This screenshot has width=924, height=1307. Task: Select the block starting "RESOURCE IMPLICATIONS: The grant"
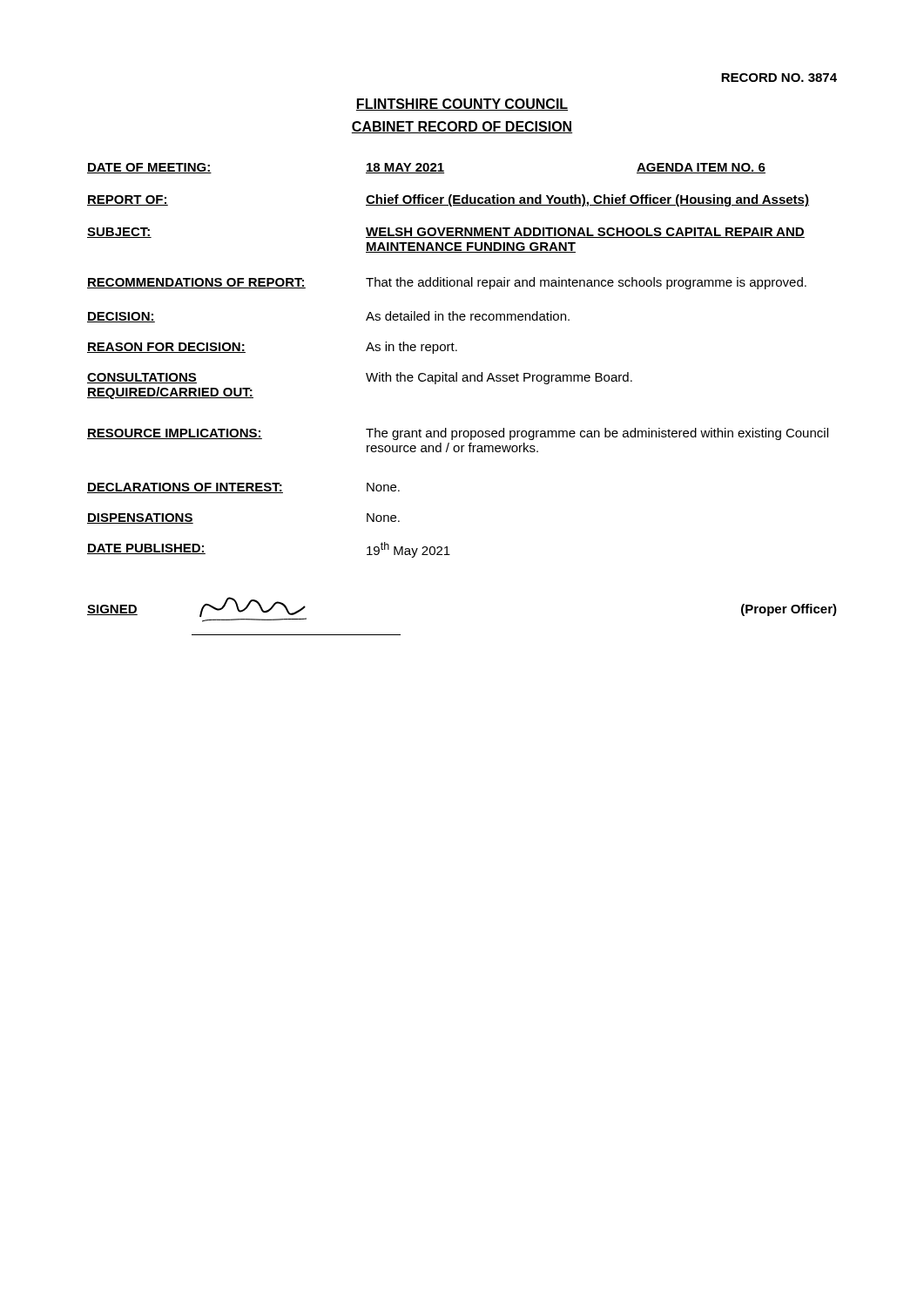point(462,440)
